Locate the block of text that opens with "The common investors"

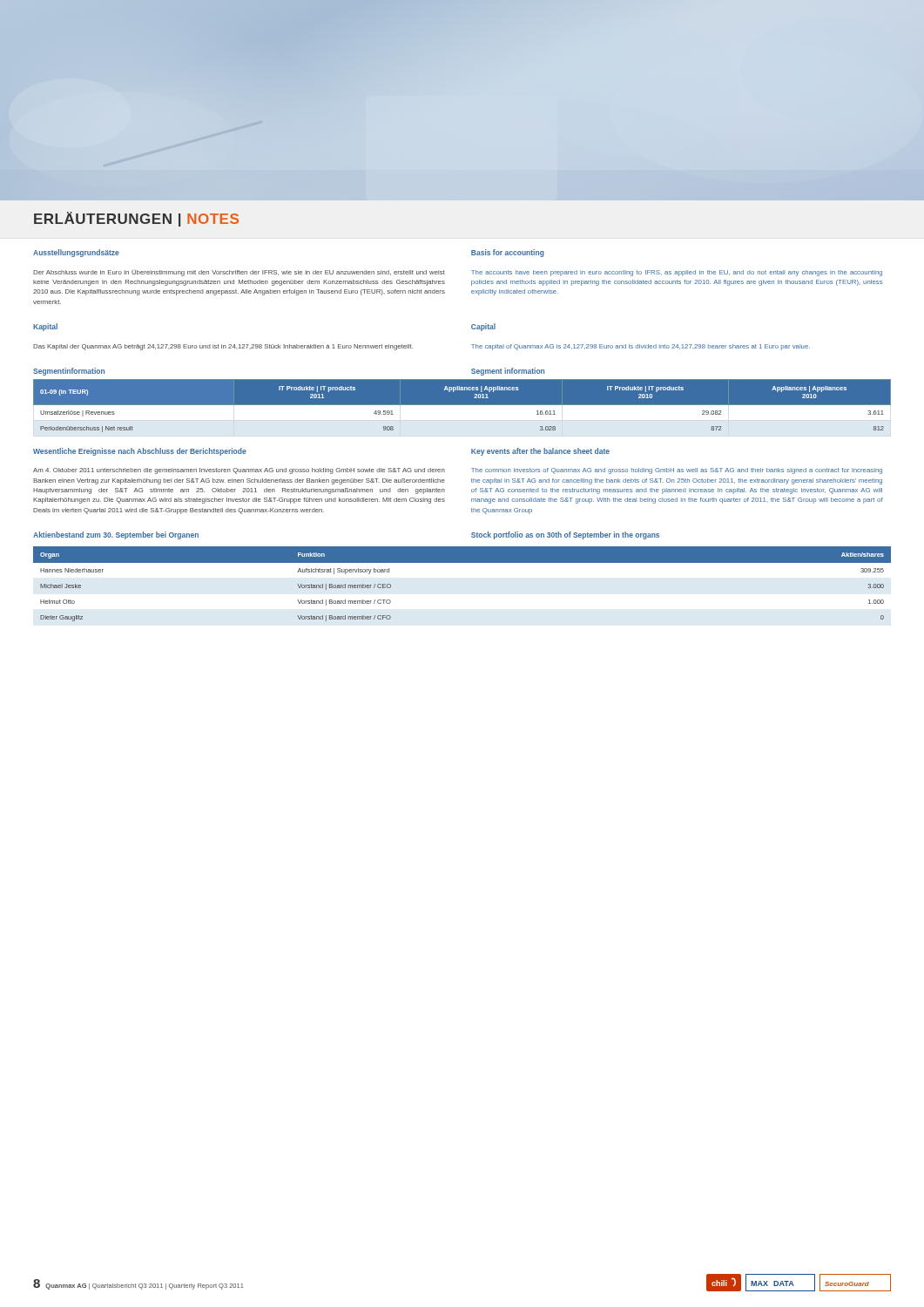point(677,490)
